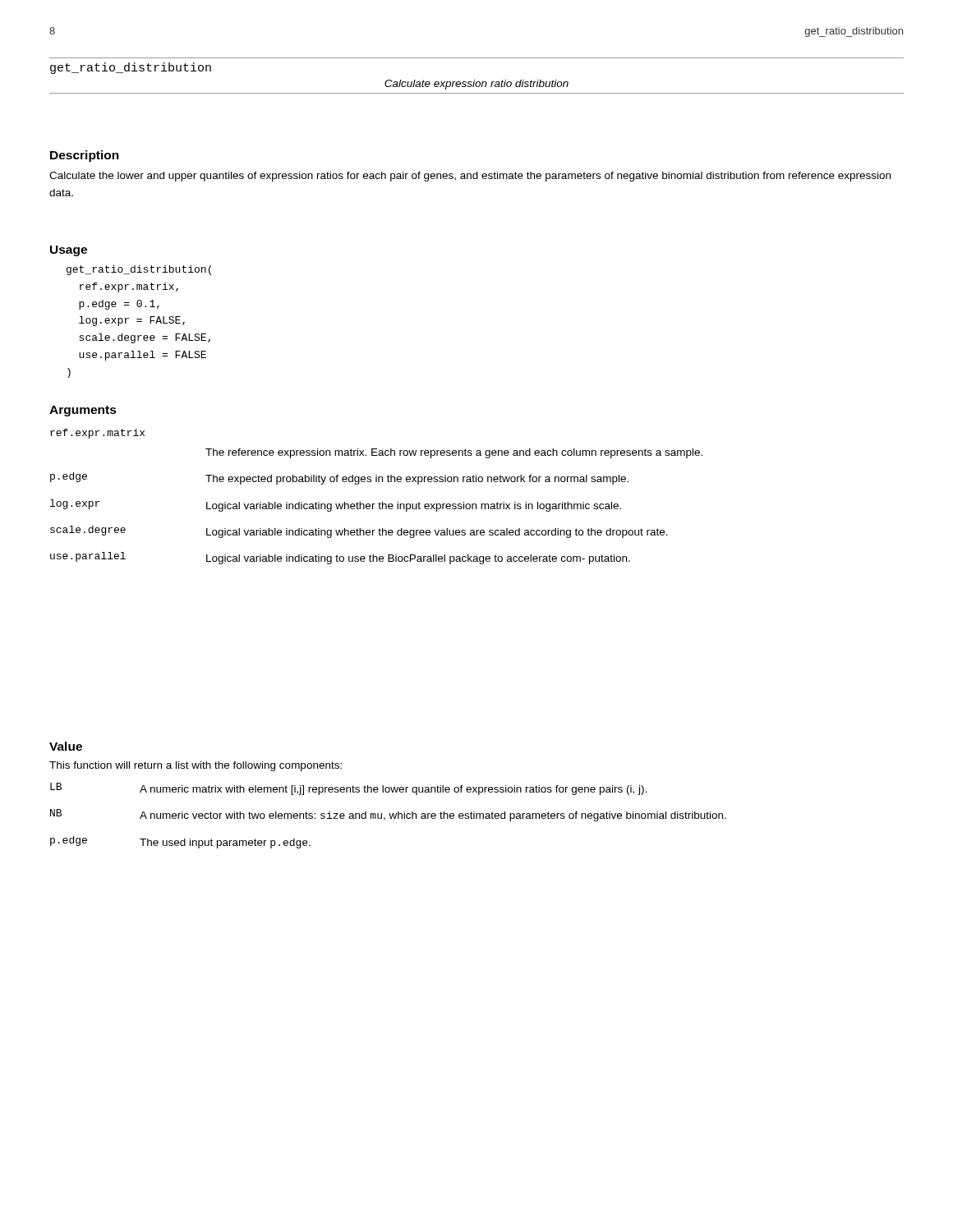953x1232 pixels.
Task: Locate the text block that reads "Calculate the lower and upper"
Action: (470, 184)
